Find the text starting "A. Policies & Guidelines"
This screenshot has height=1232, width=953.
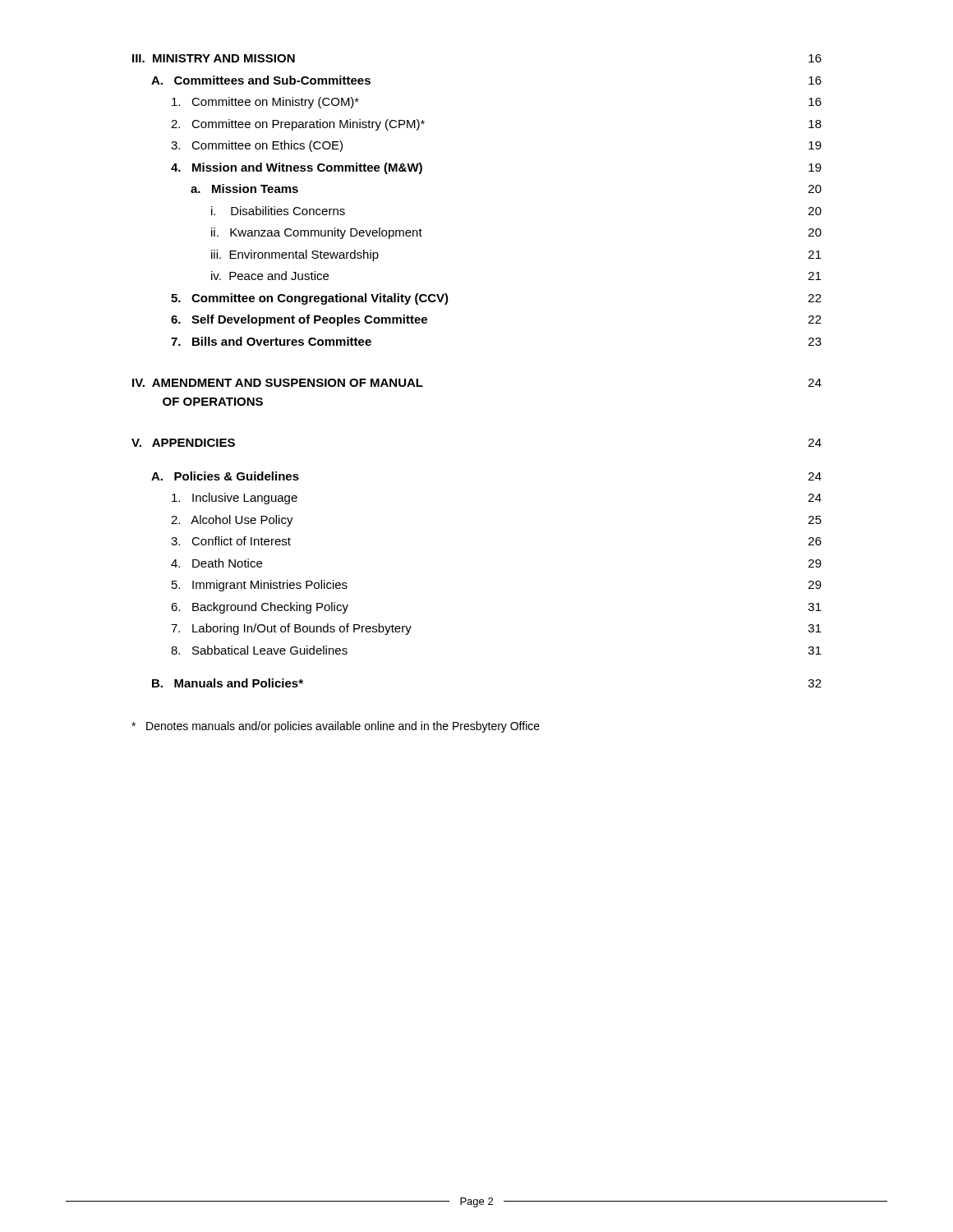coord(241,476)
